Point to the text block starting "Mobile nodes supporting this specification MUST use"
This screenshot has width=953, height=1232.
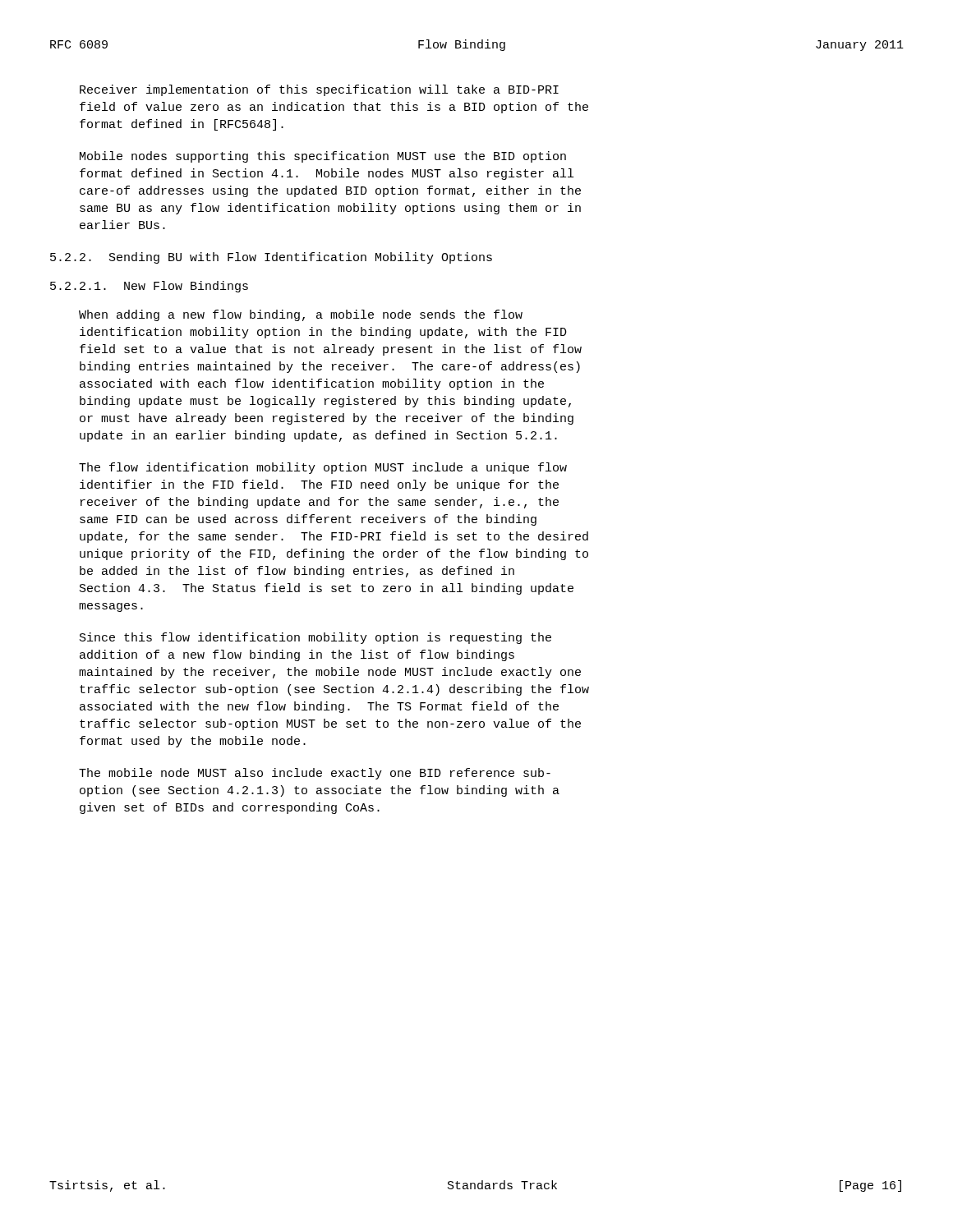tap(330, 192)
